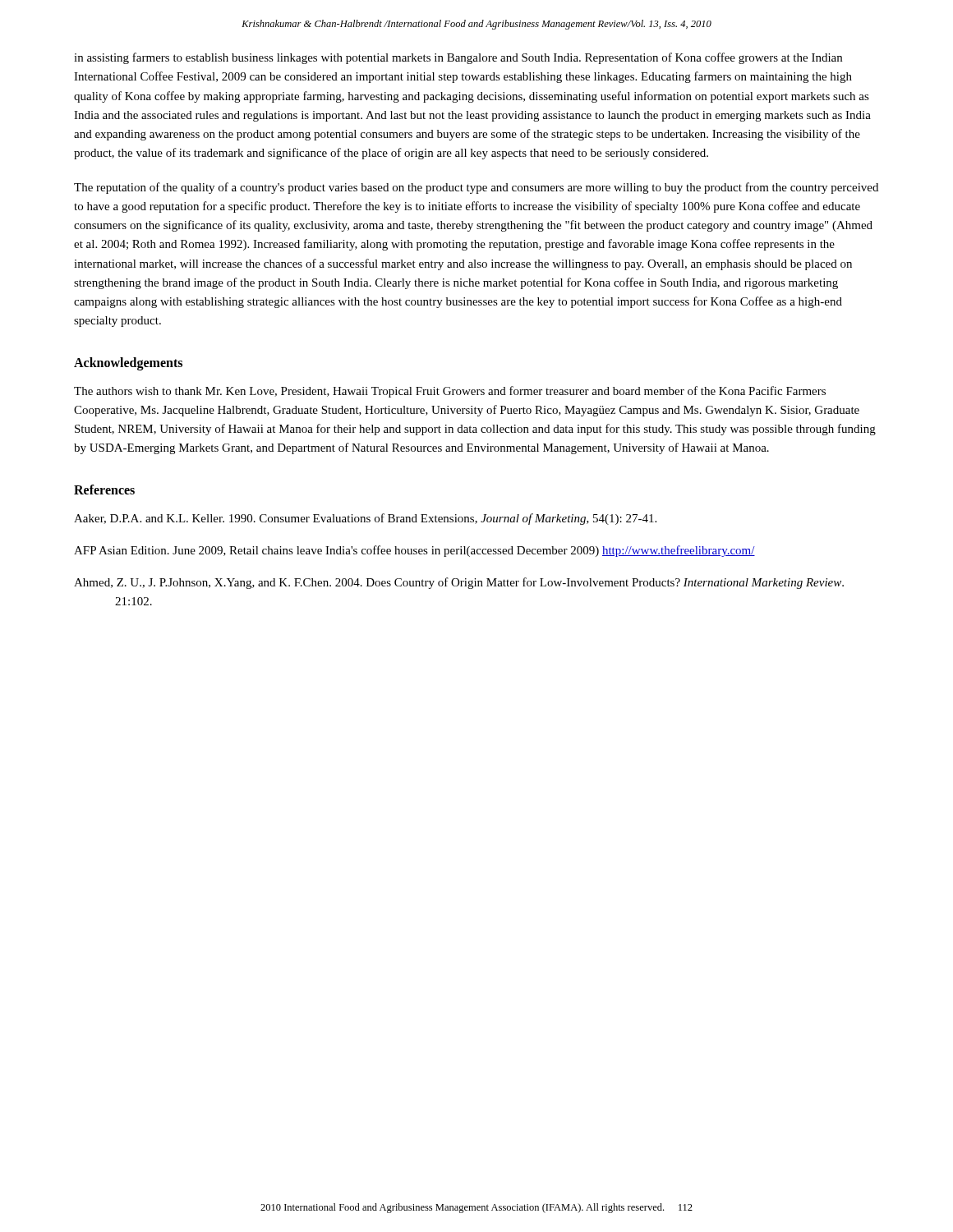Click the passage that begins "in assisting farmers to establish business linkages with"
953x1232 pixels.
472,105
